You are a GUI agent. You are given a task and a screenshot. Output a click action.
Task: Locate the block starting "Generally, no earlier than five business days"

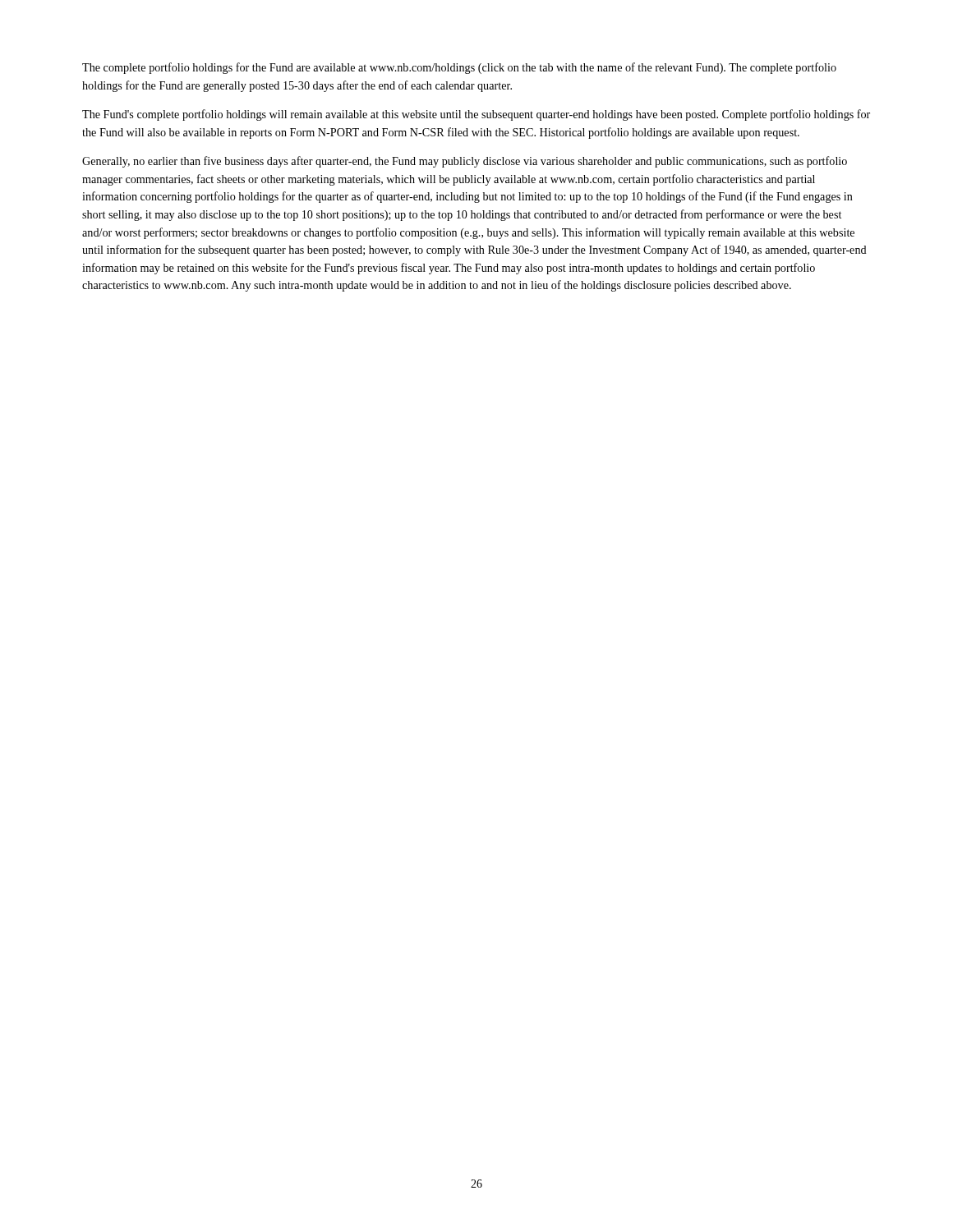click(x=474, y=223)
